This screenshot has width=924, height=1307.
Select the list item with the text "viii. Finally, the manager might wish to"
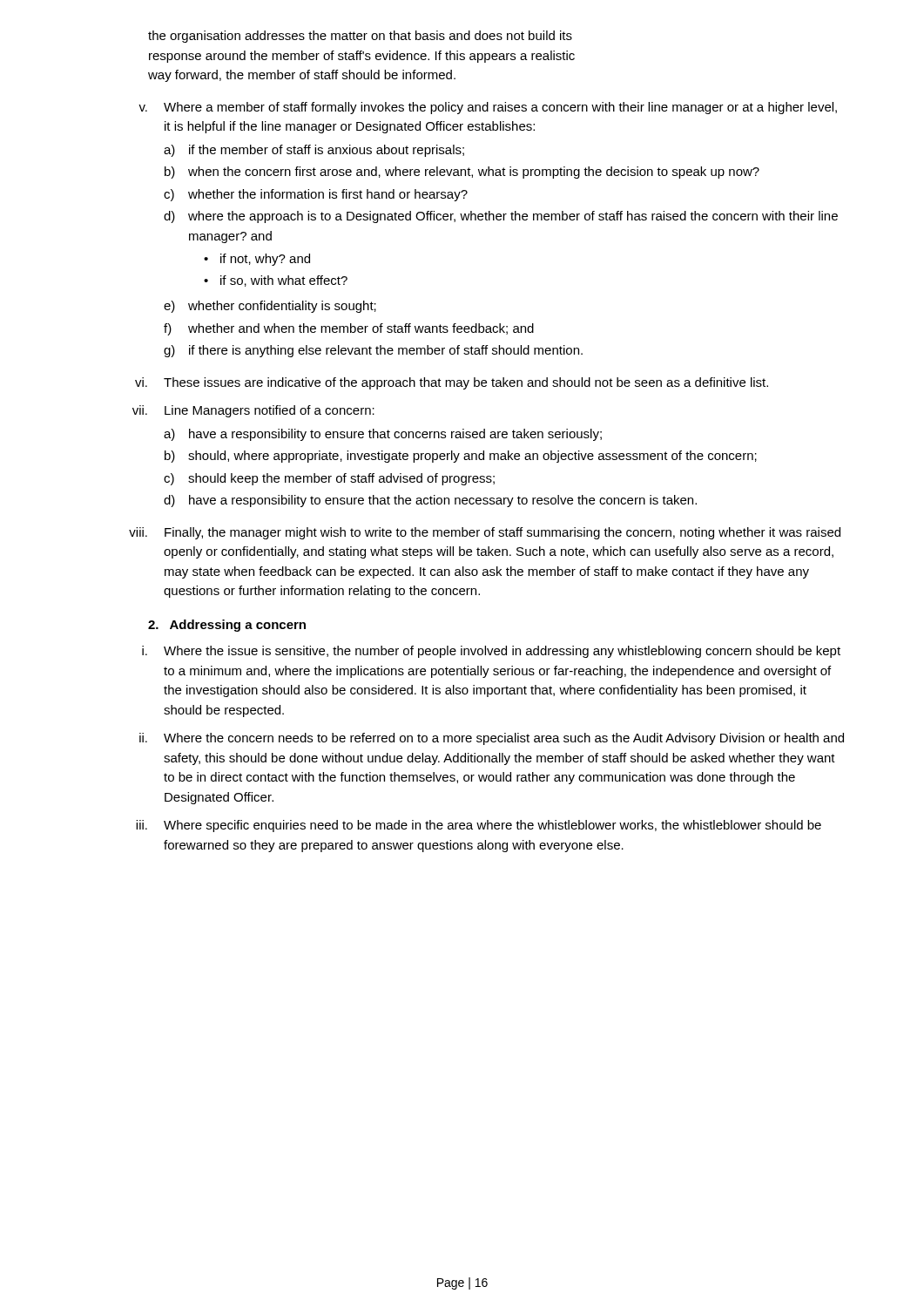tap(471, 562)
